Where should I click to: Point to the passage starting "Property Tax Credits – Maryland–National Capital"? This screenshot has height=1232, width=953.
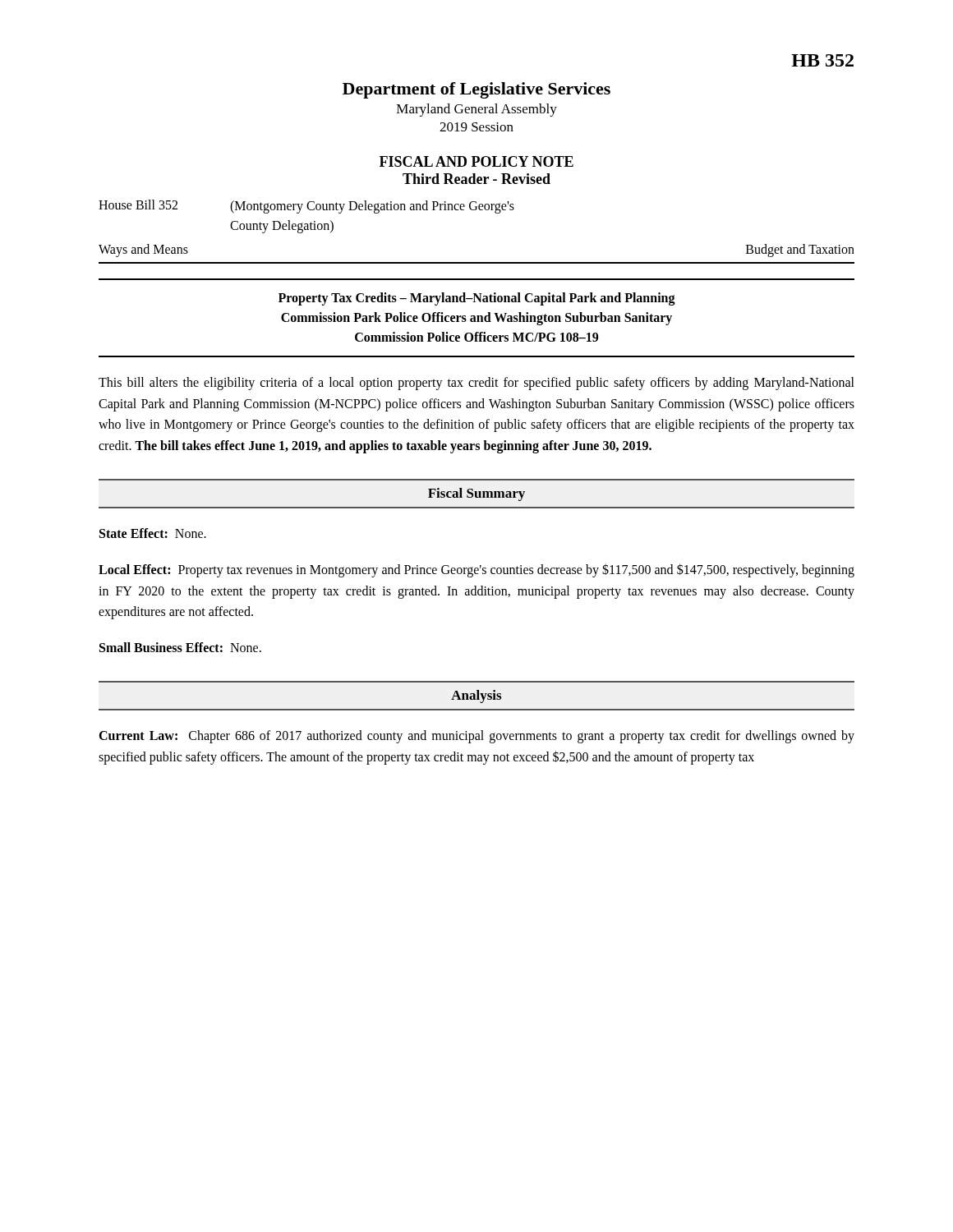coord(476,318)
